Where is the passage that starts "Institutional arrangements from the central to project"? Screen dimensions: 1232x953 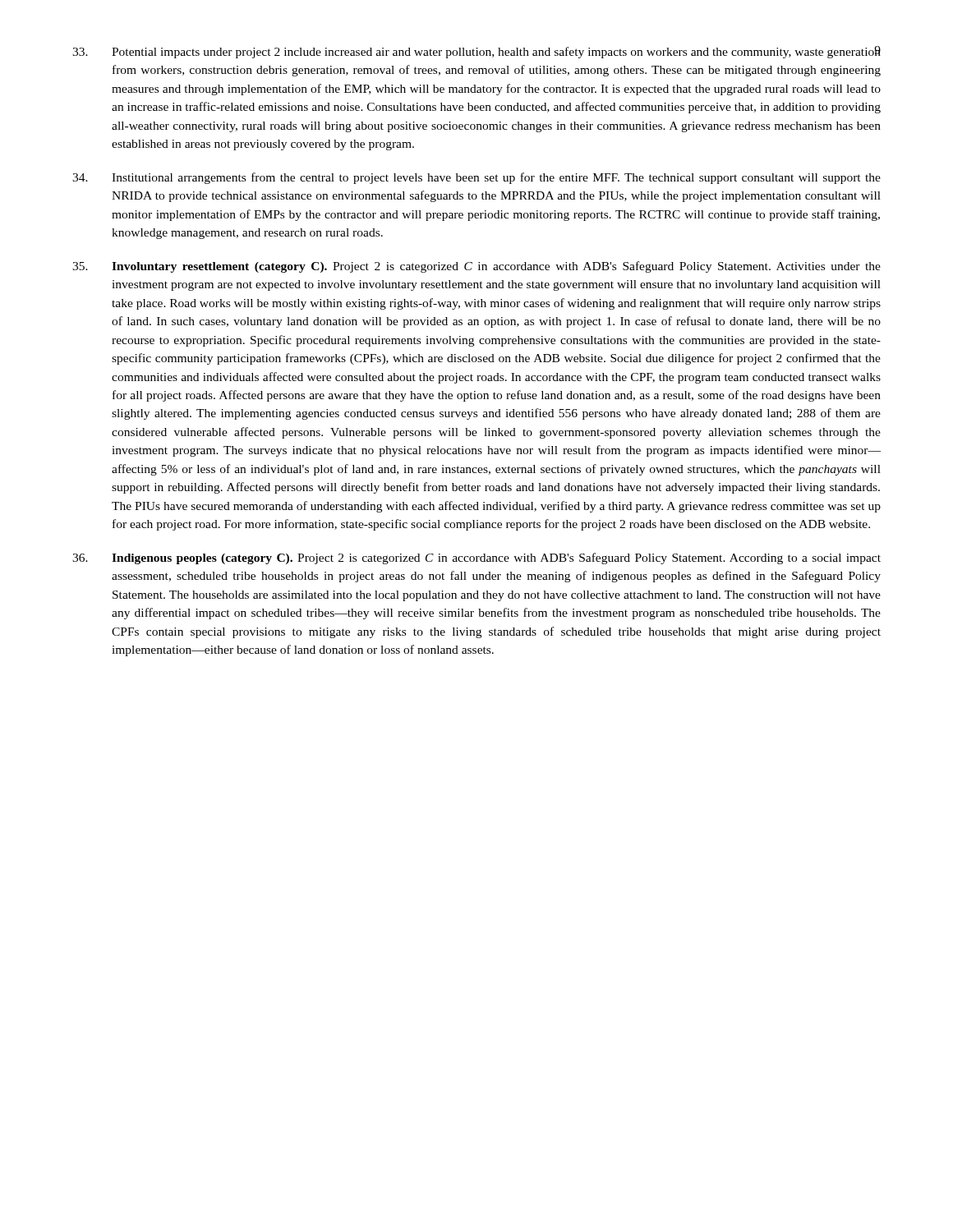476,205
